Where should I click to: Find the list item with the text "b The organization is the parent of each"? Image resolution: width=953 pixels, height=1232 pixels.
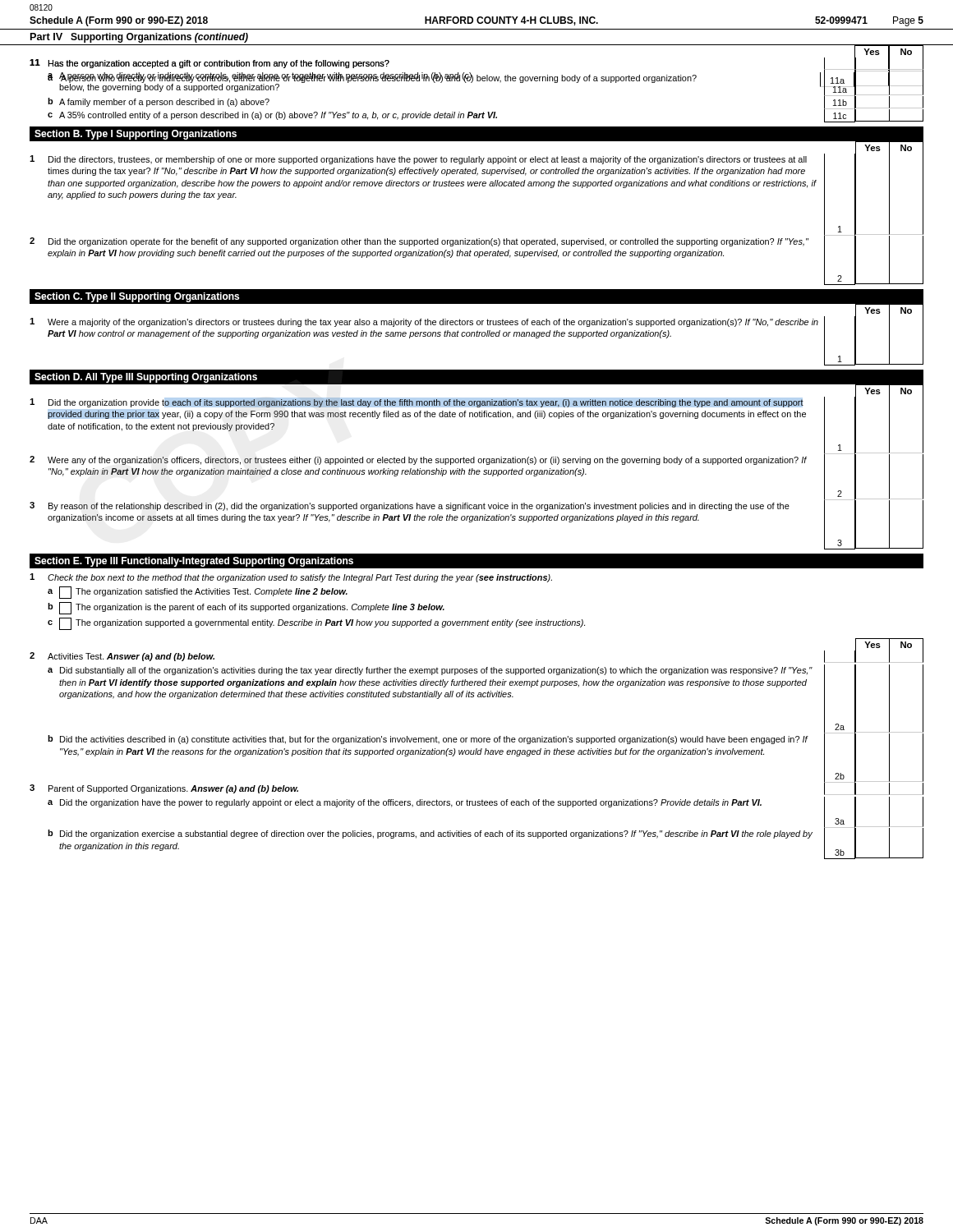[x=246, y=608]
